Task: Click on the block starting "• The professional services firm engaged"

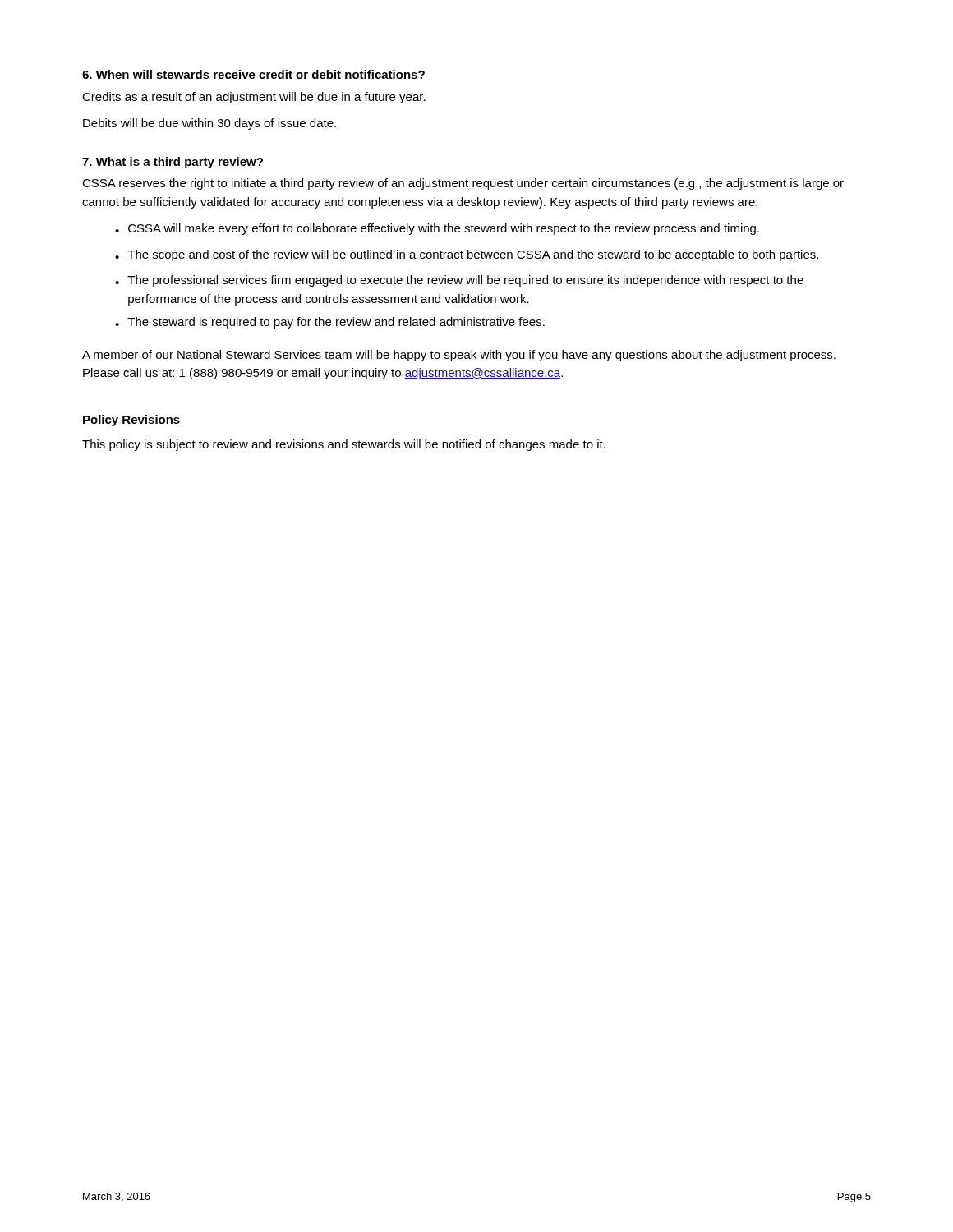Action: (493, 290)
